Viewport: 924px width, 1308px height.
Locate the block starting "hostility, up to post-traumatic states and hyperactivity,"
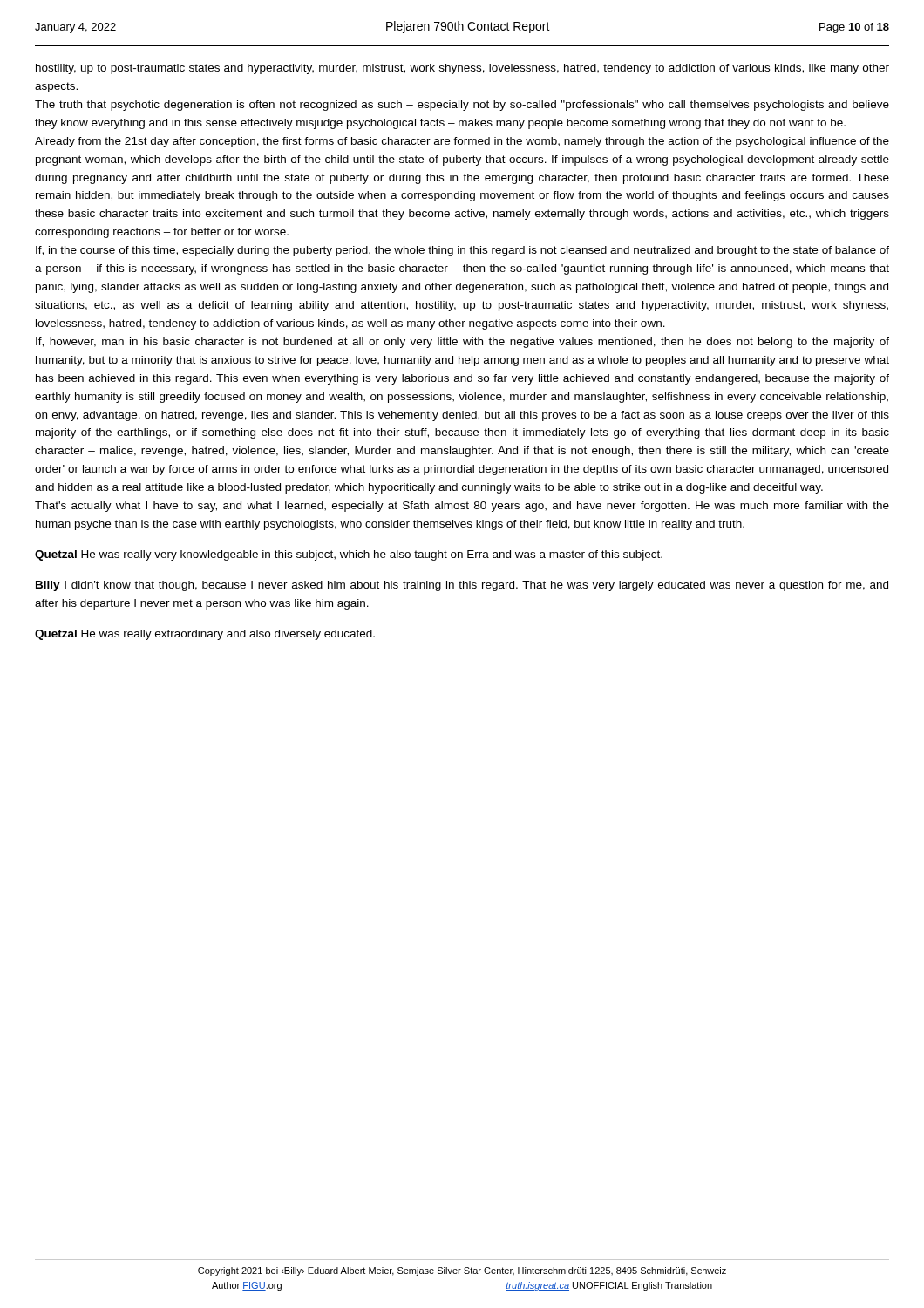click(462, 77)
